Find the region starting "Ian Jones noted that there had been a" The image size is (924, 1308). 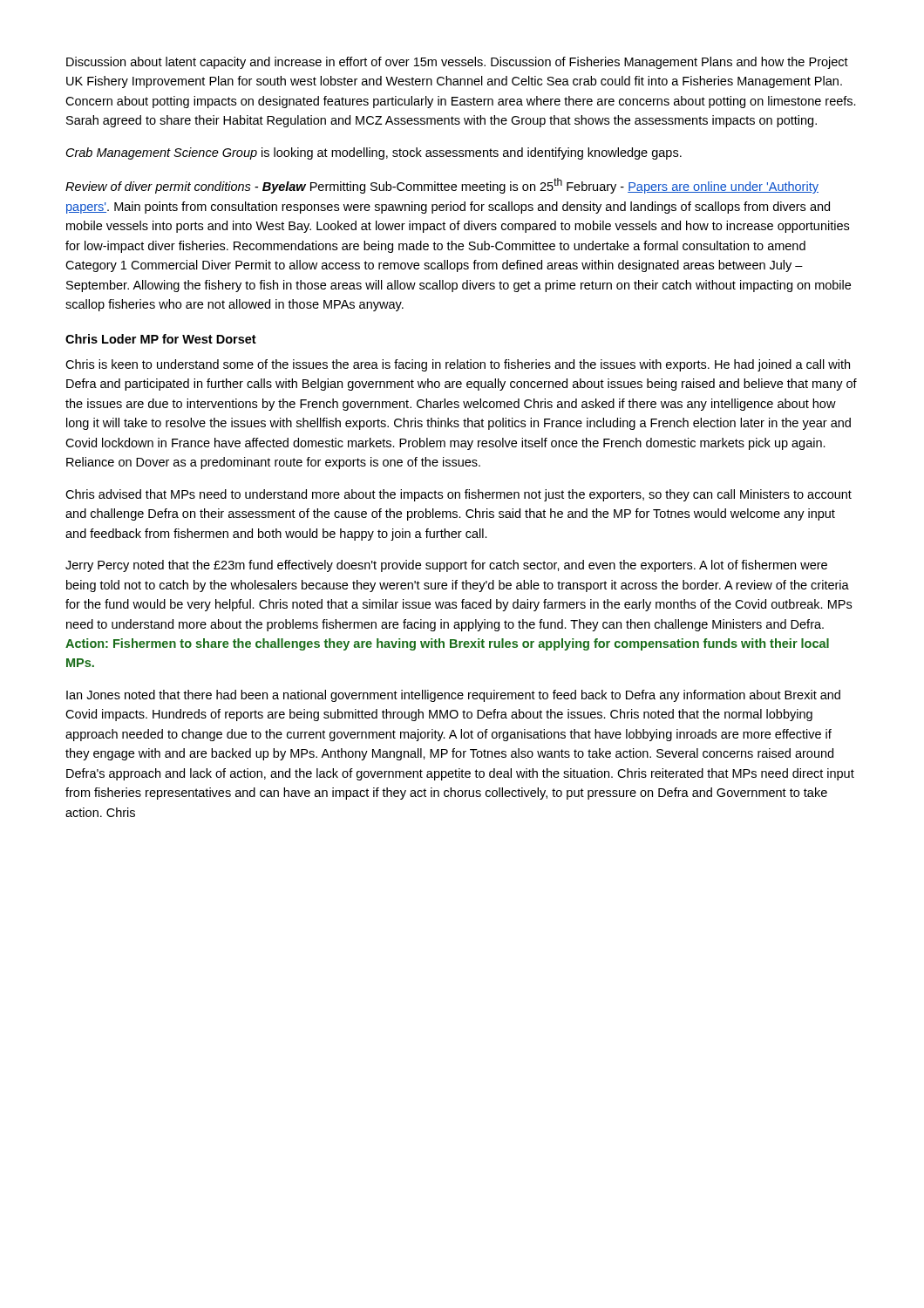460,754
